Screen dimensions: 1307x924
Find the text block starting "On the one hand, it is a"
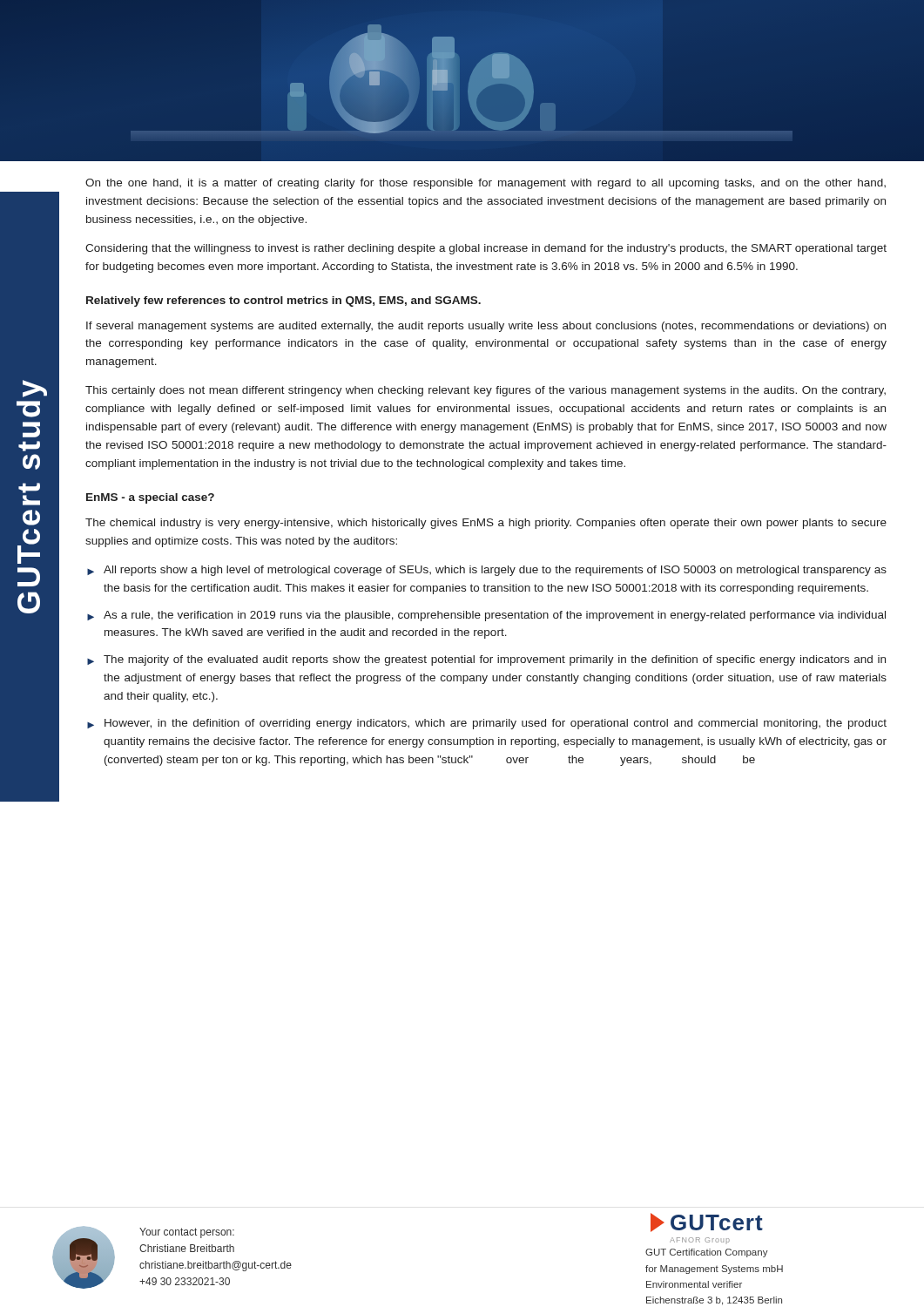point(486,202)
